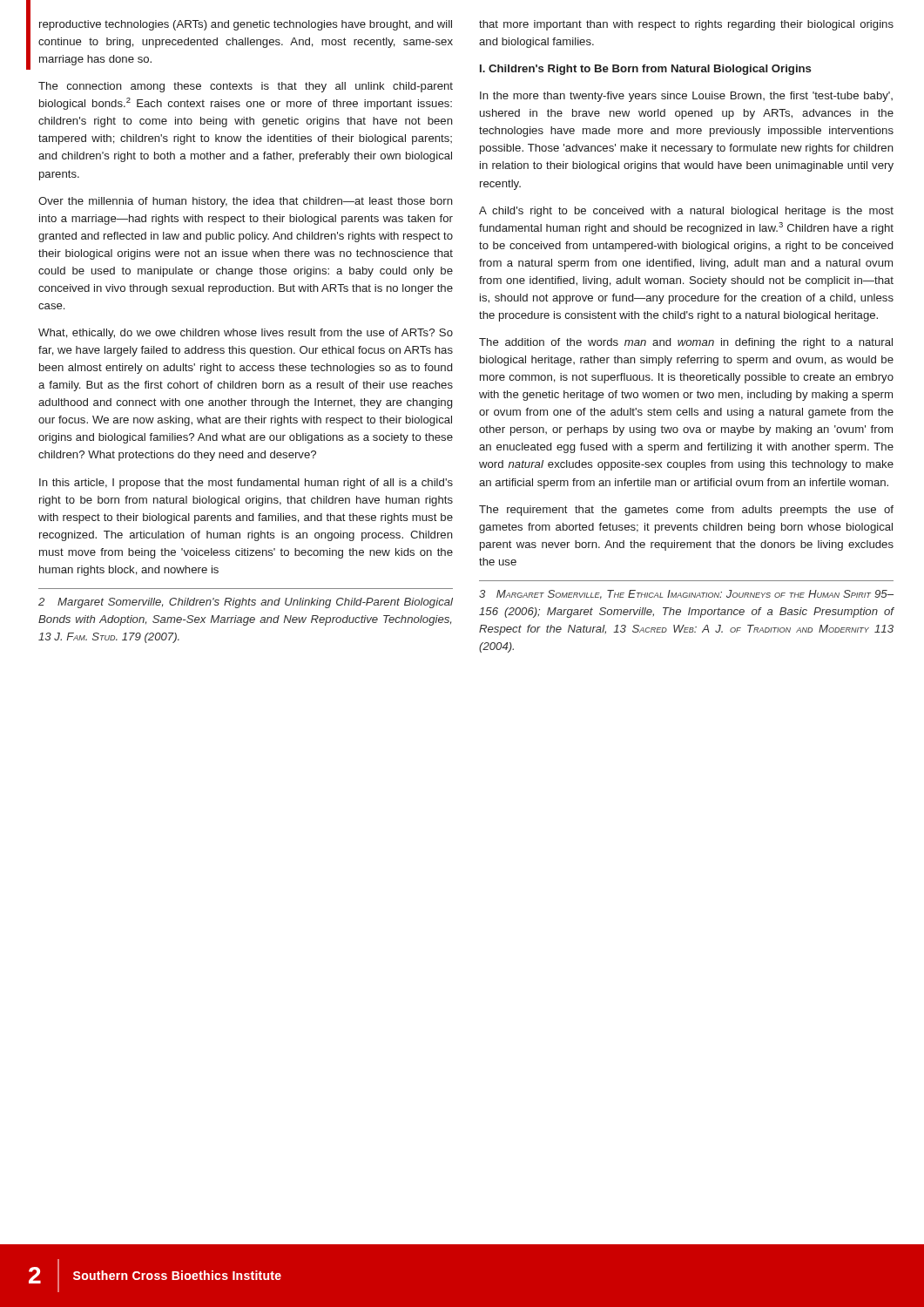The height and width of the screenshot is (1307, 924).
Task: Select the text block containing "The requirement that the gametes come from adults"
Action: point(686,536)
